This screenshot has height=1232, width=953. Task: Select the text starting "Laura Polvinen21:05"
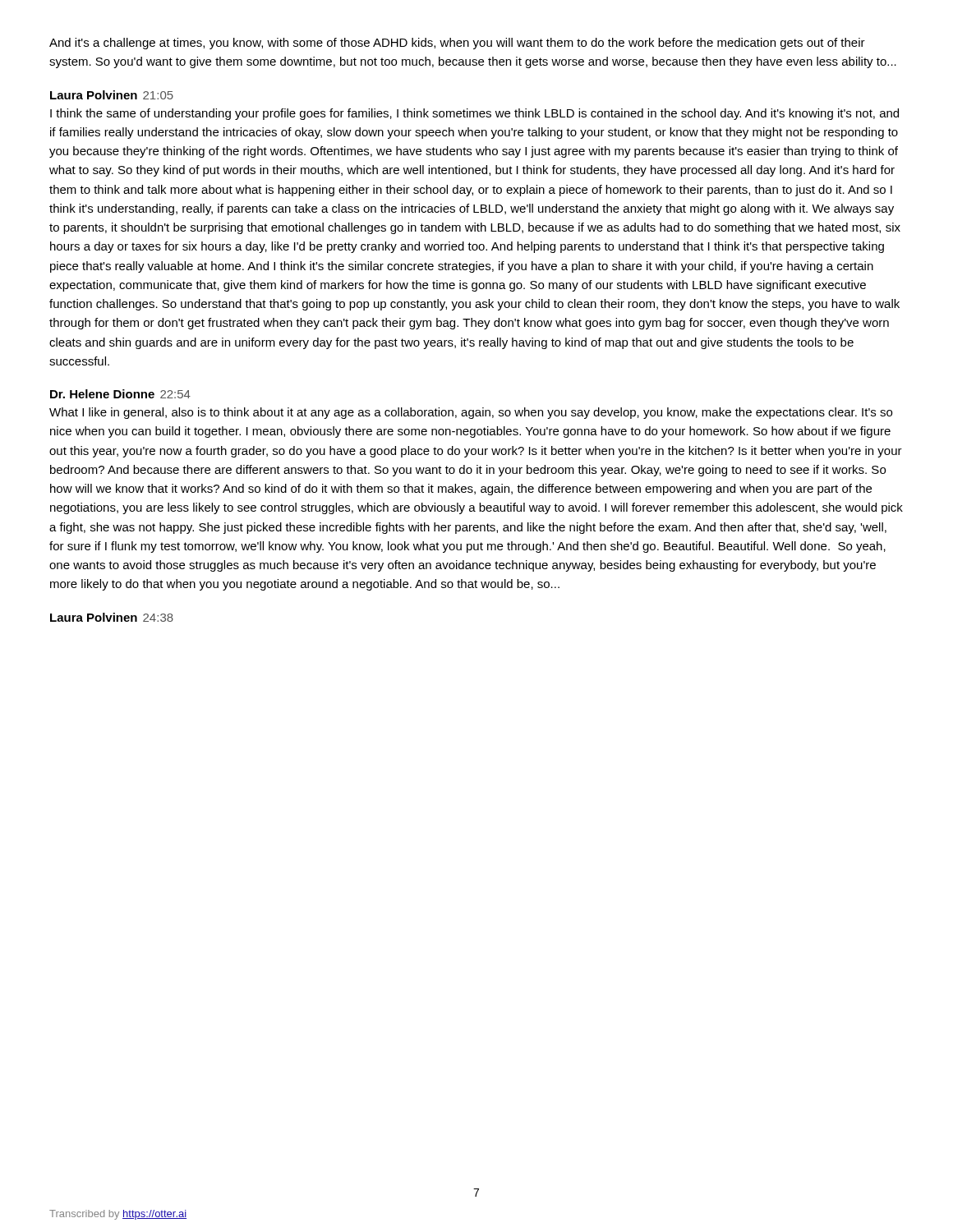point(111,94)
